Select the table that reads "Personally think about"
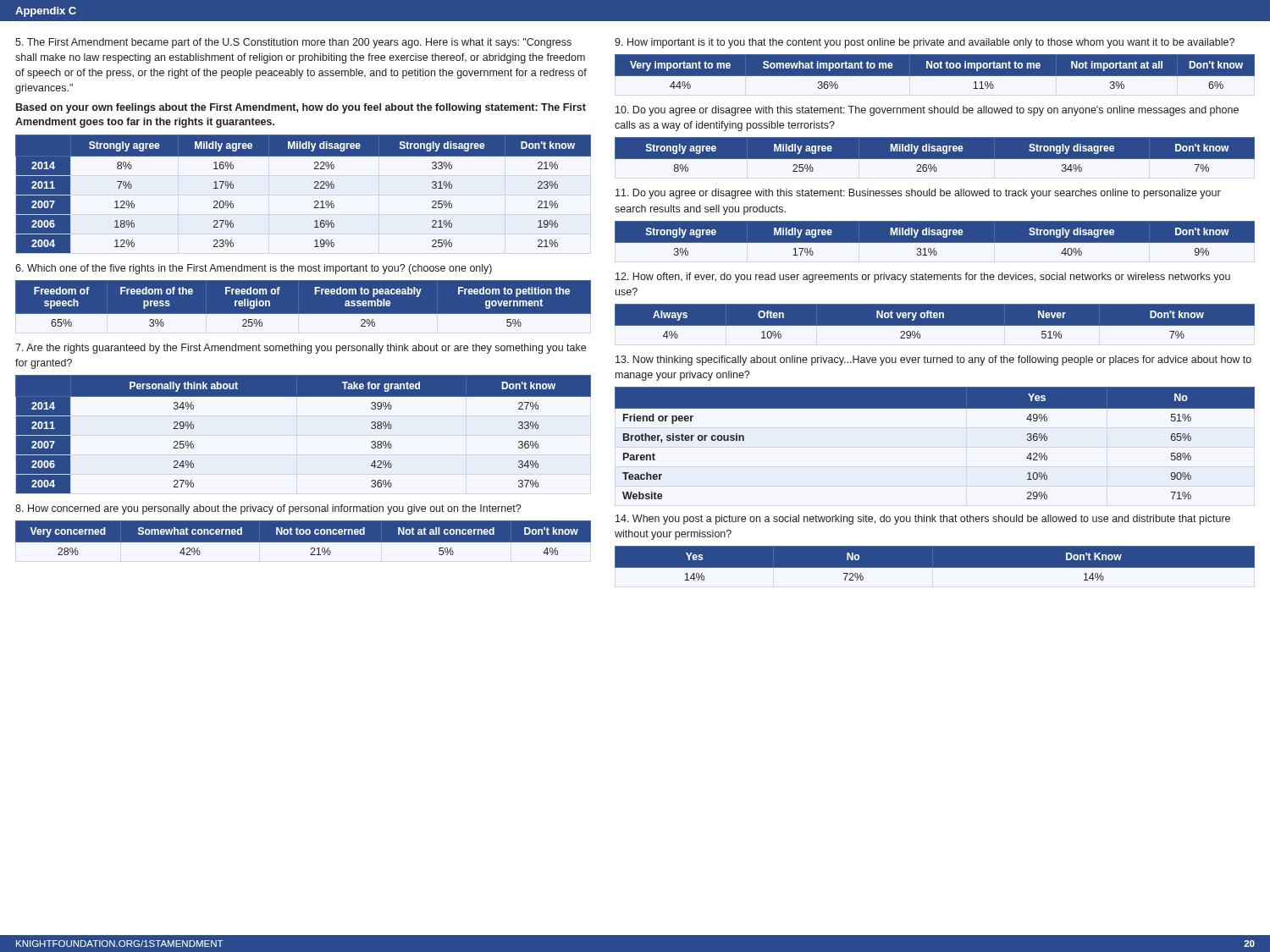1270x952 pixels. [303, 434]
